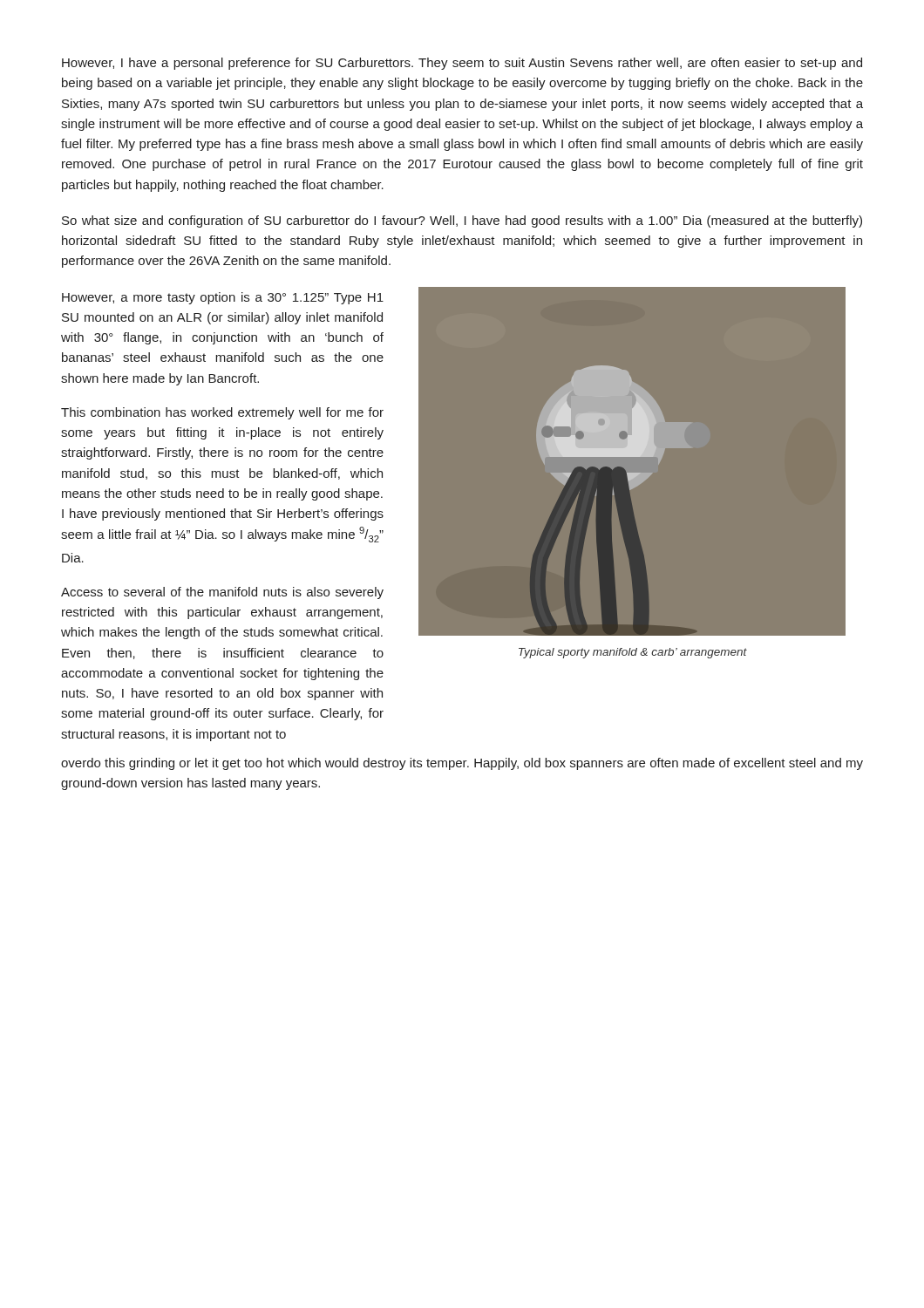
Task: Locate the text starting "However, a more tasty"
Action: tap(222, 337)
